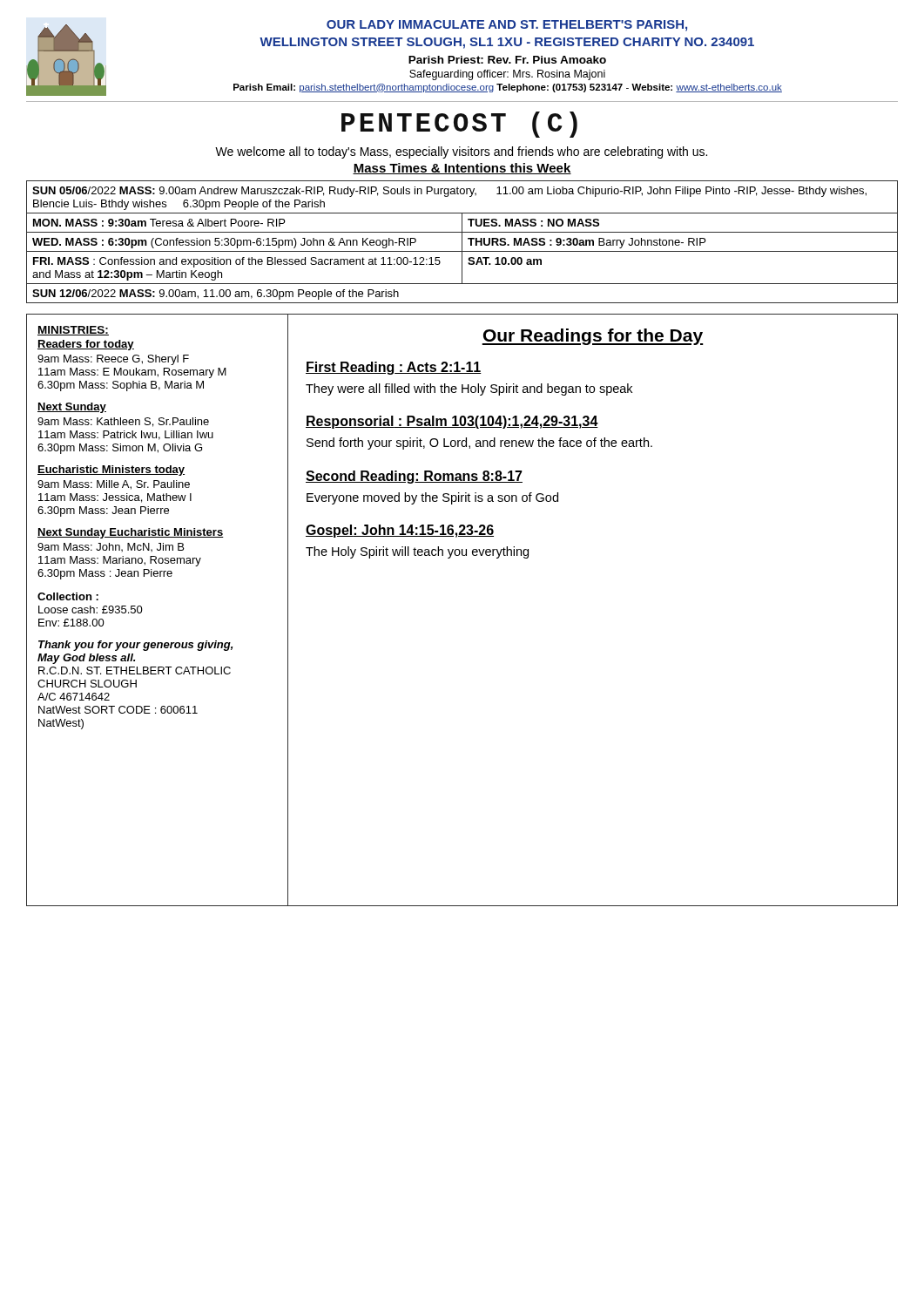924x1307 pixels.
Task: Select the table that reads "SAT. 10.00 am"
Action: point(462,242)
